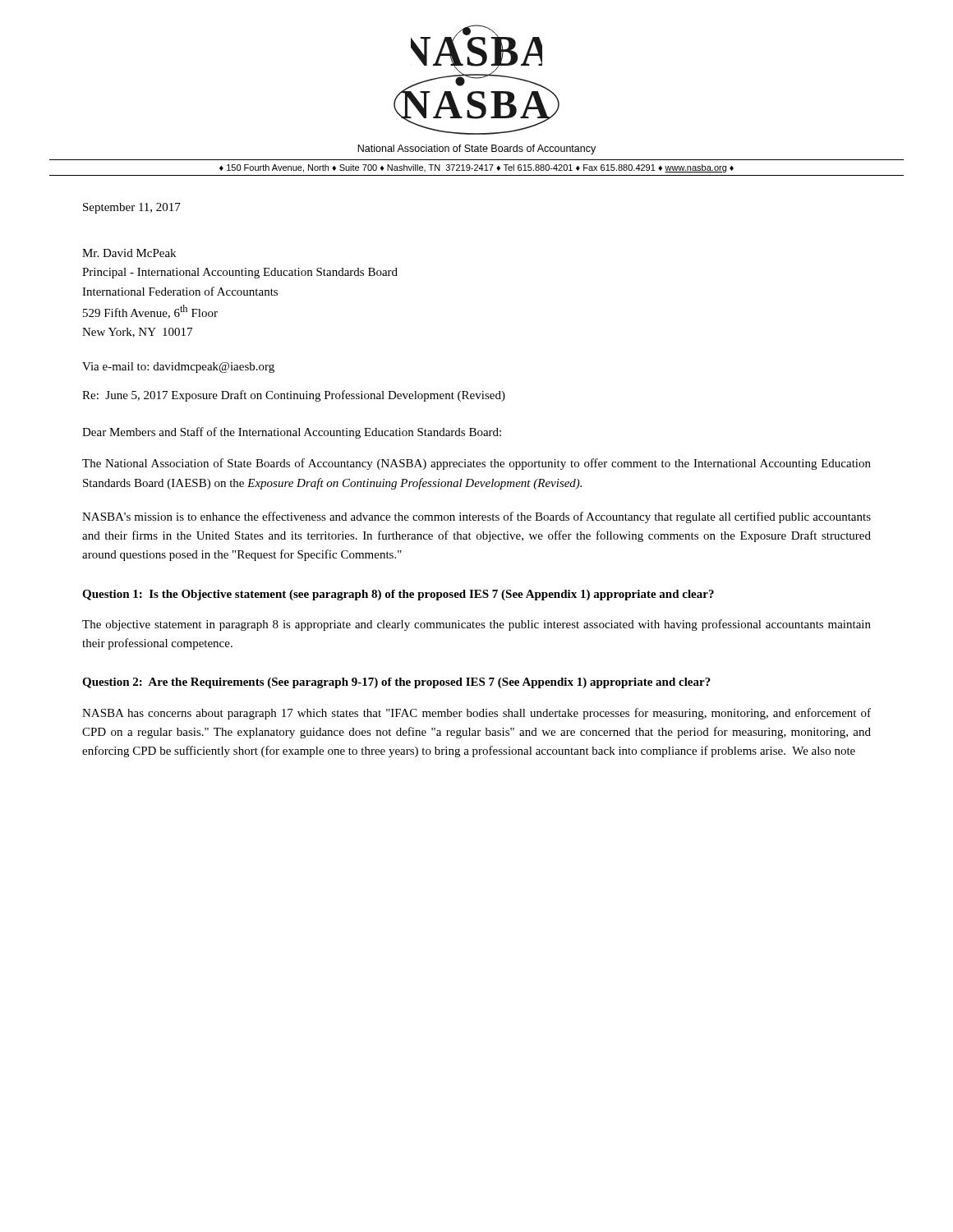
Task: Point to the block beginning "NASBA's mission is to enhance the effectiveness and"
Action: tap(476, 535)
